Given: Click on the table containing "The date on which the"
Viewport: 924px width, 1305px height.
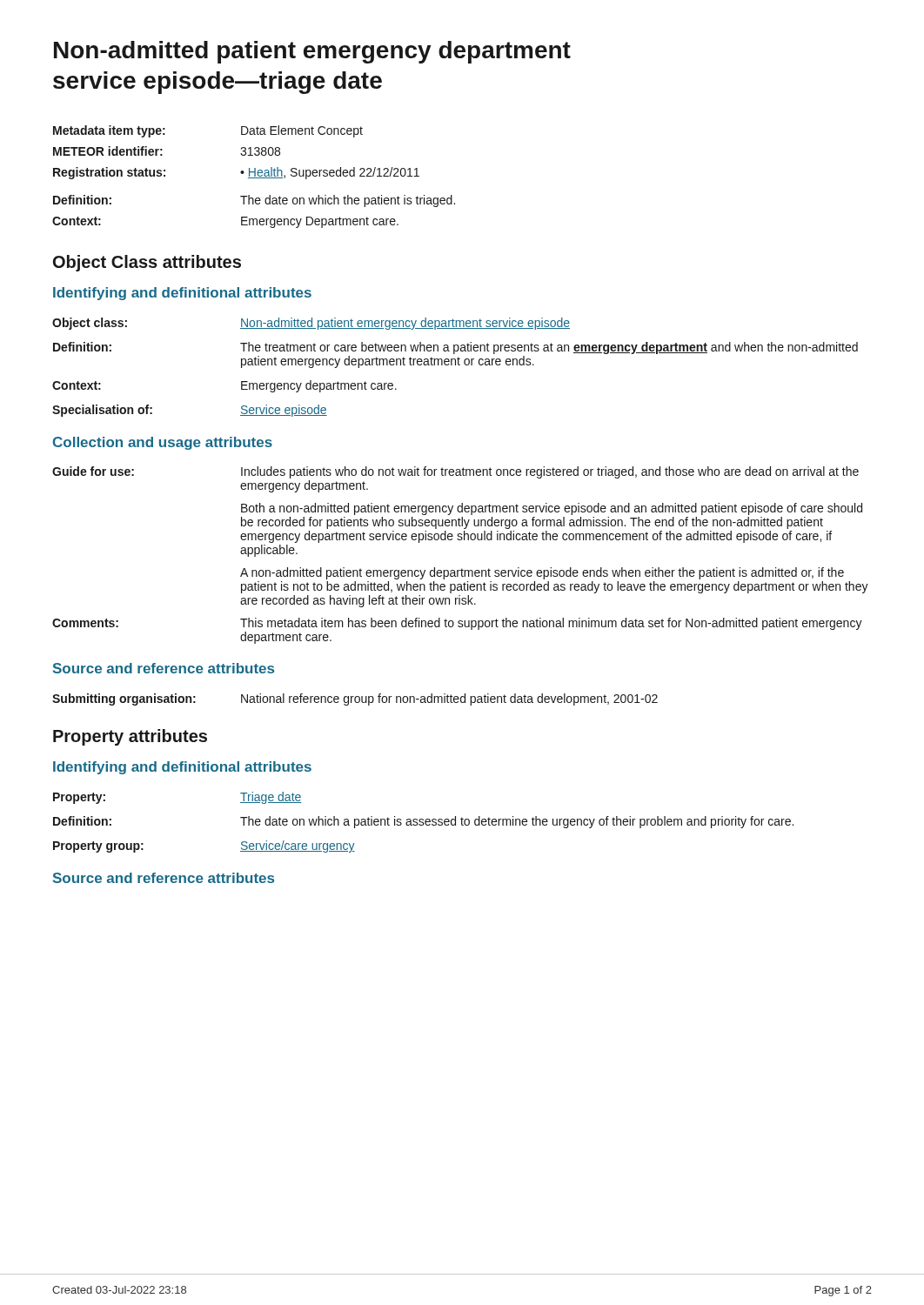Looking at the screenshot, I should click(462, 176).
